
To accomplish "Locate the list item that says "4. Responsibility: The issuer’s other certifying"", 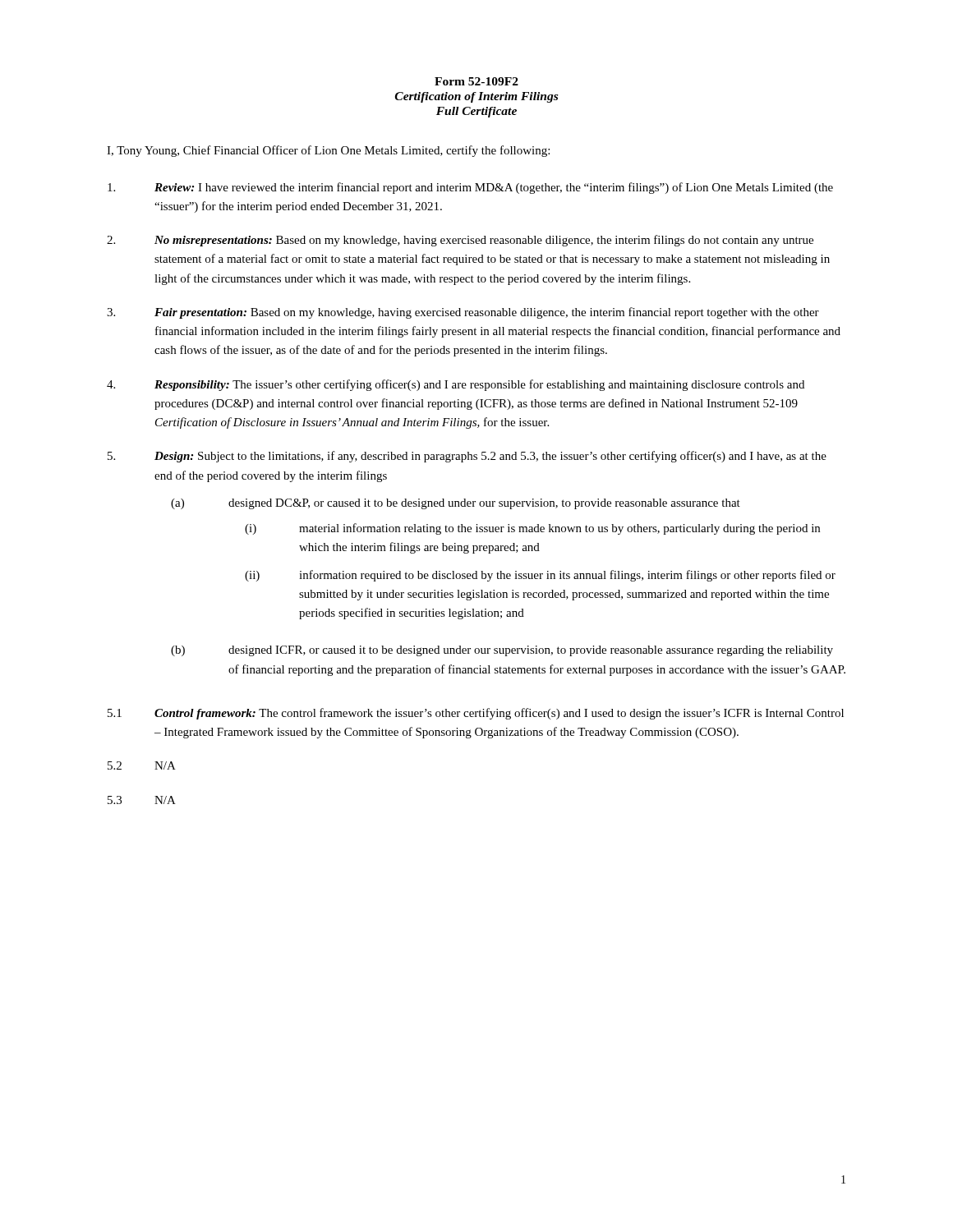I will (476, 404).
